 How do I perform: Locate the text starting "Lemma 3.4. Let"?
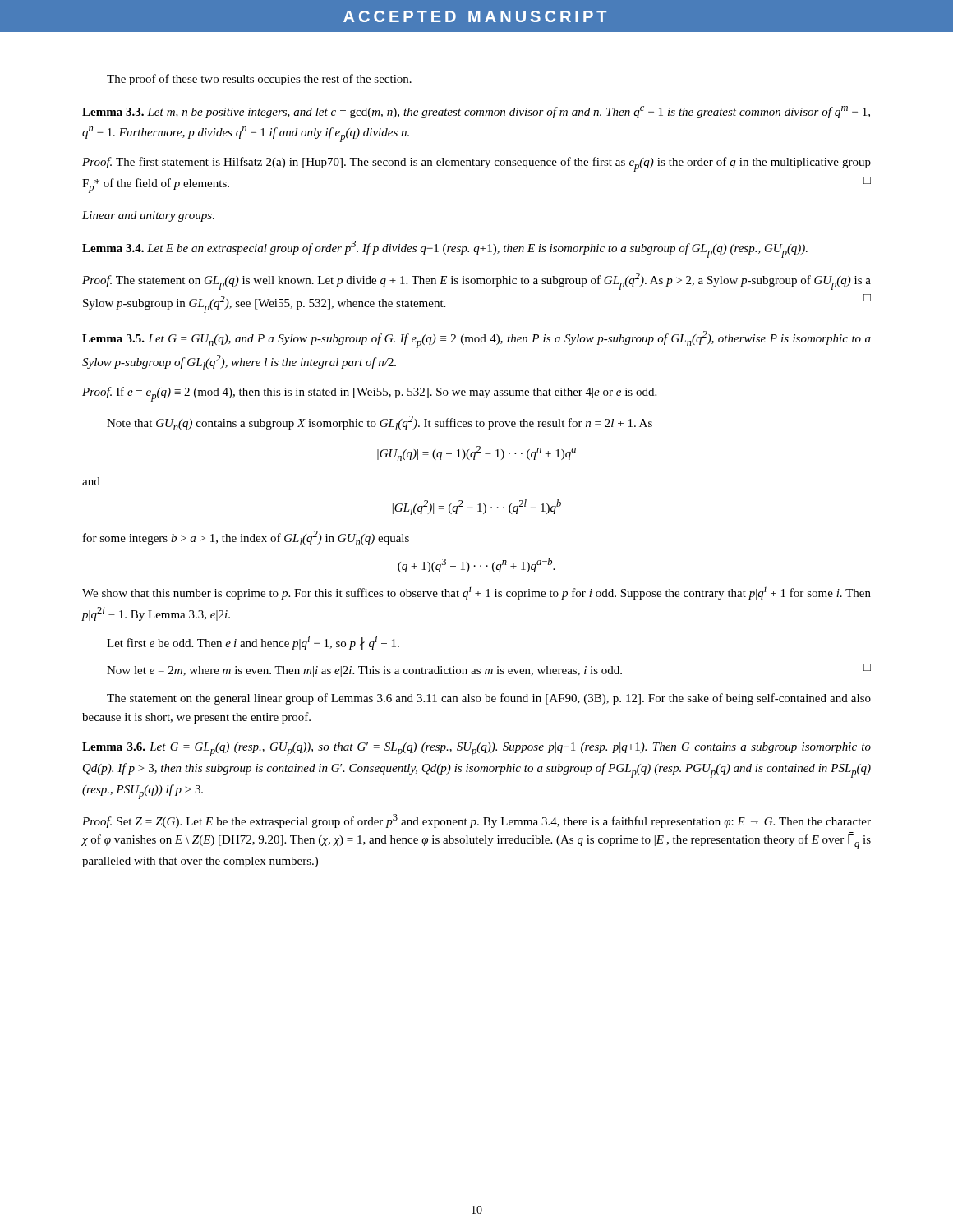476,248
